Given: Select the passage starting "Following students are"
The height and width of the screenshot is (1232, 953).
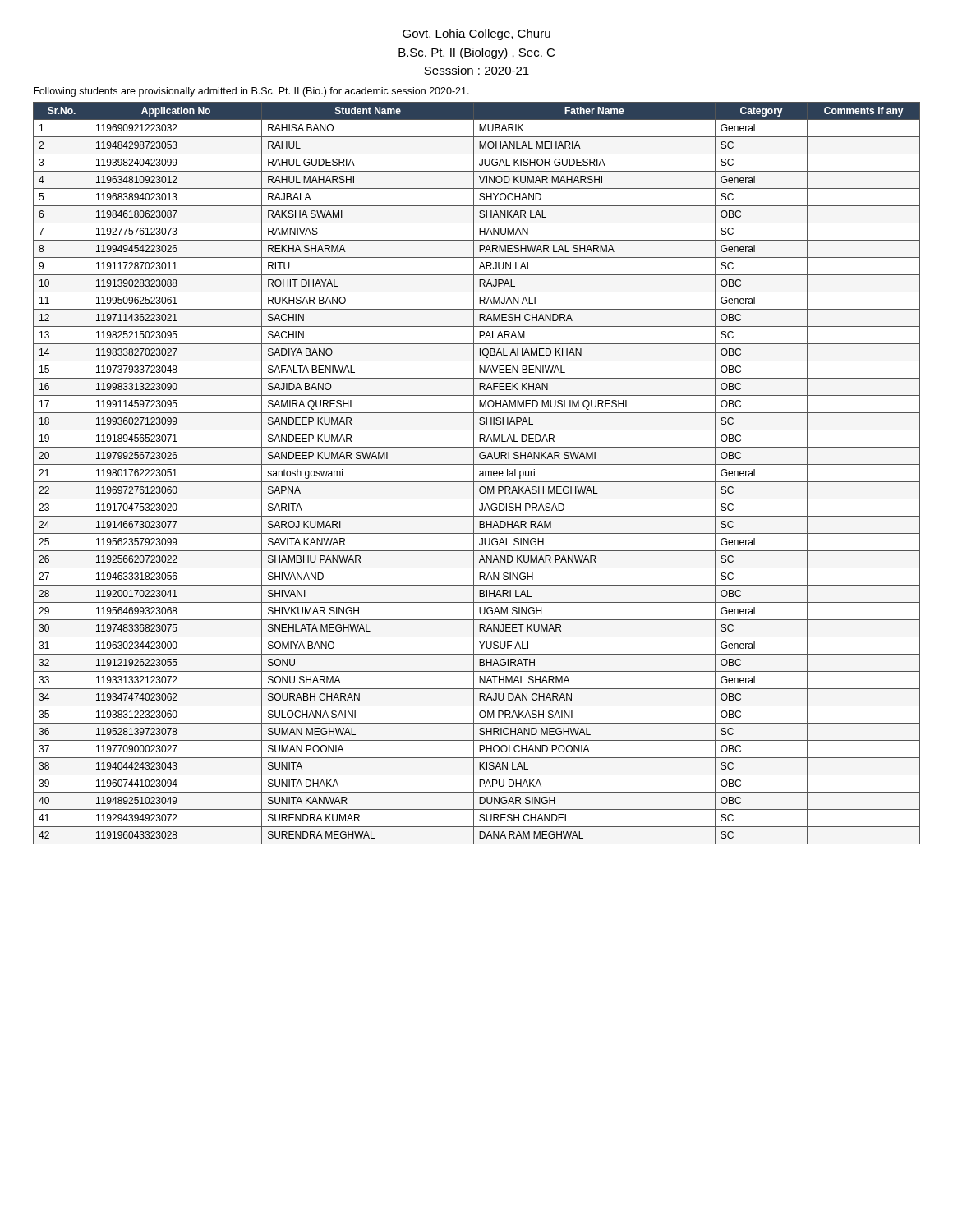Looking at the screenshot, I should click(x=251, y=91).
